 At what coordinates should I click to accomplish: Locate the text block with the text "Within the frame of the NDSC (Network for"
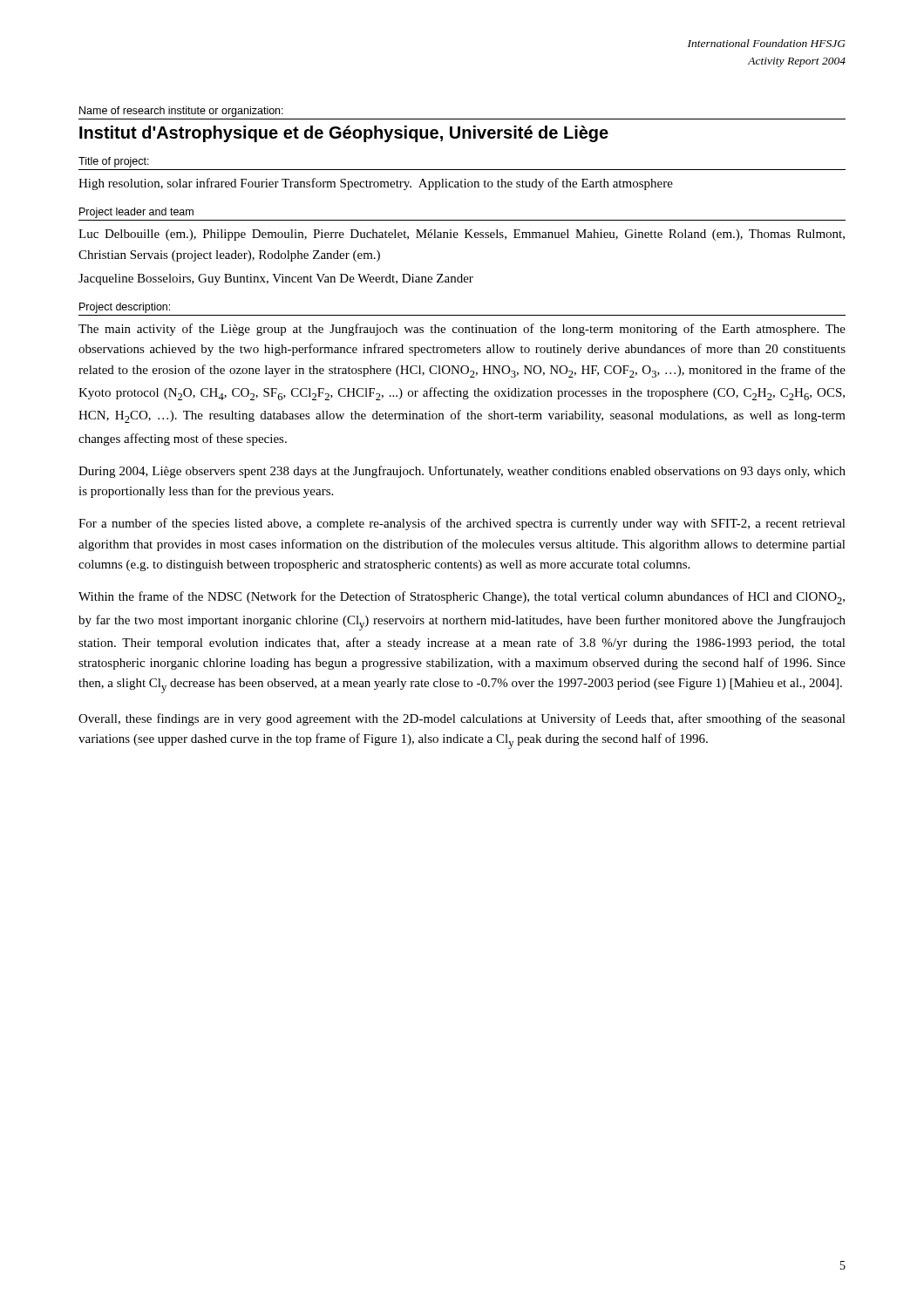click(462, 642)
